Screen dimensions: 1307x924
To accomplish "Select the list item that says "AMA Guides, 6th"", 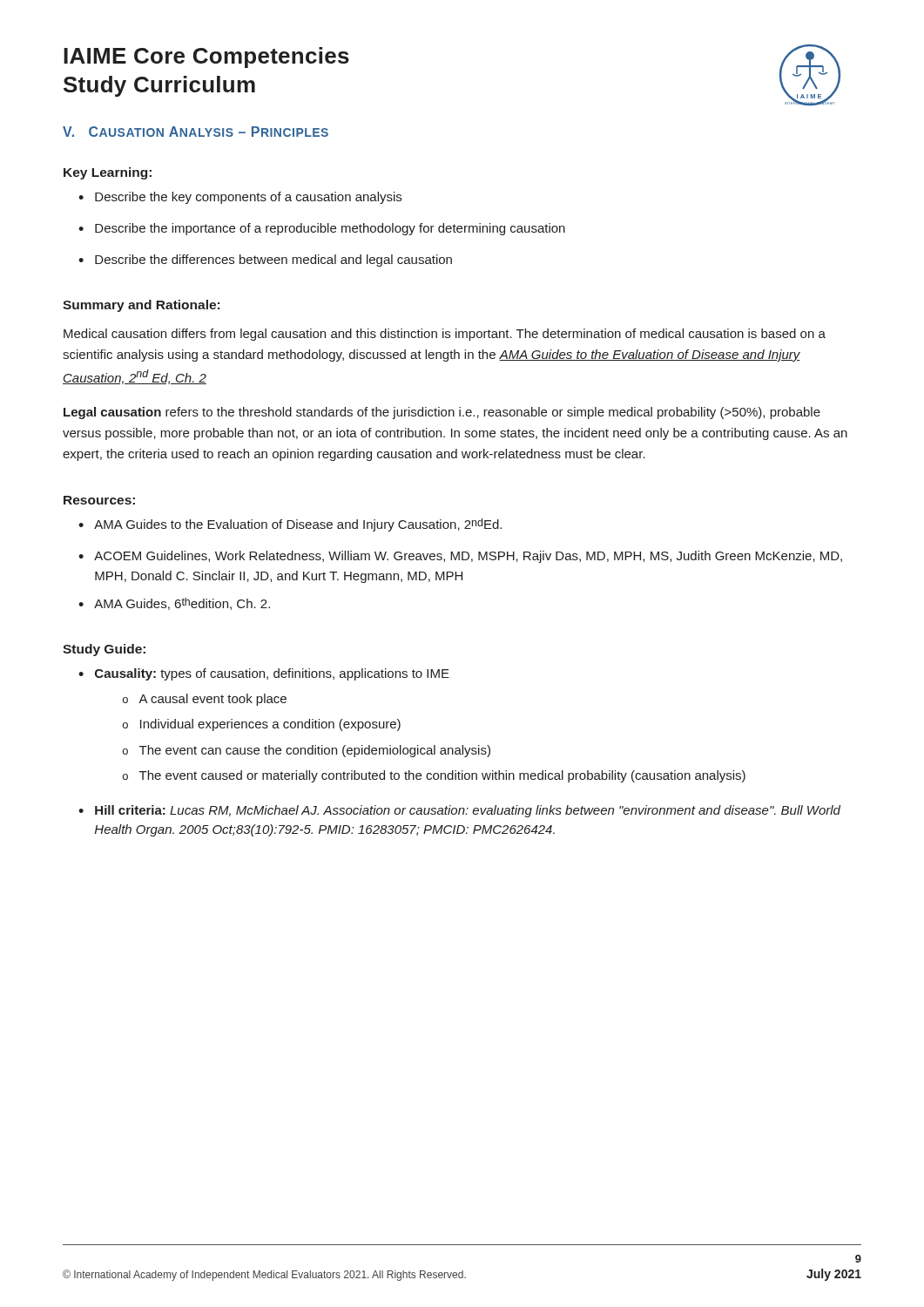I will (174, 604).
